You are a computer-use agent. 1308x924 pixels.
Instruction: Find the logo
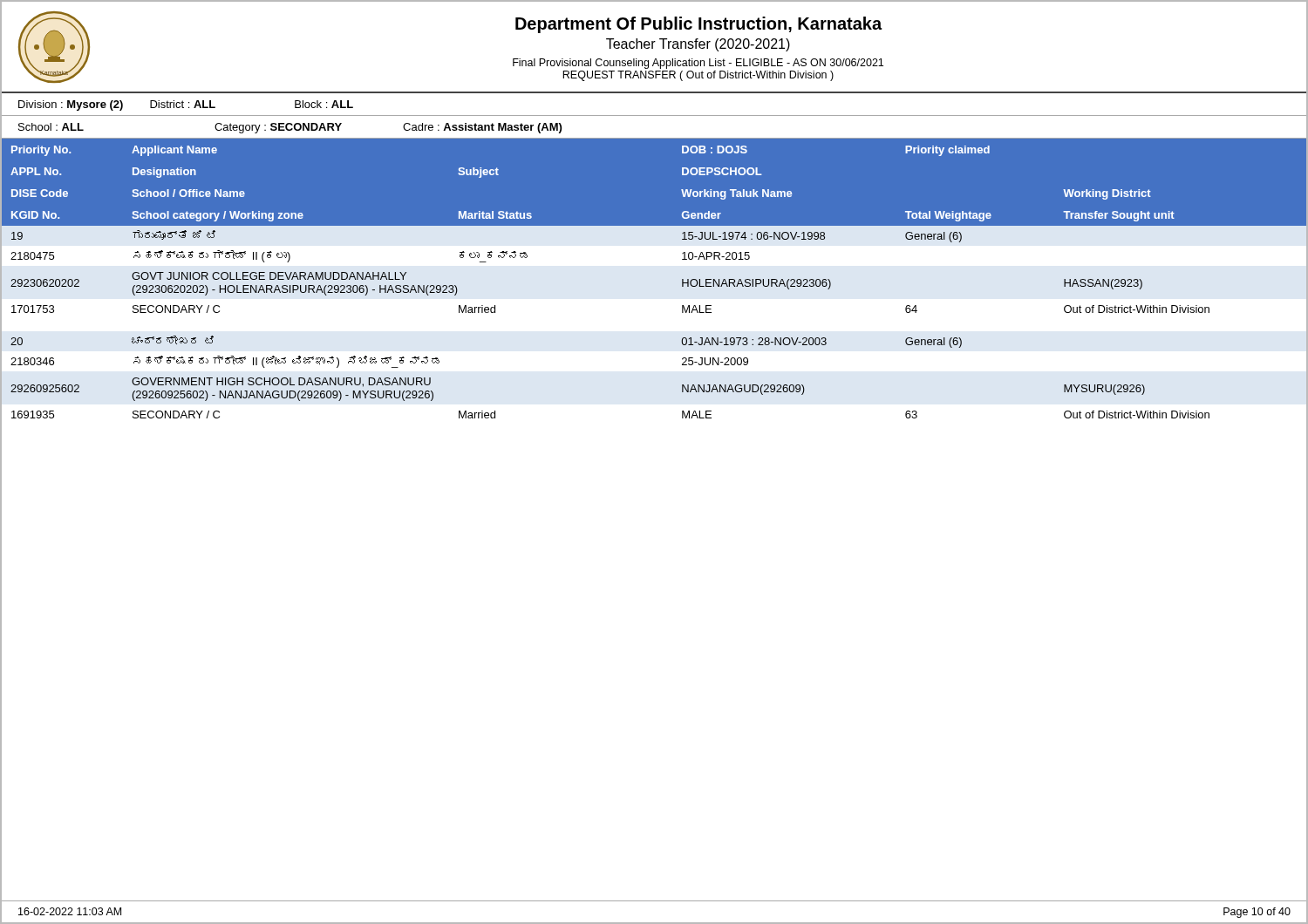point(54,47)
